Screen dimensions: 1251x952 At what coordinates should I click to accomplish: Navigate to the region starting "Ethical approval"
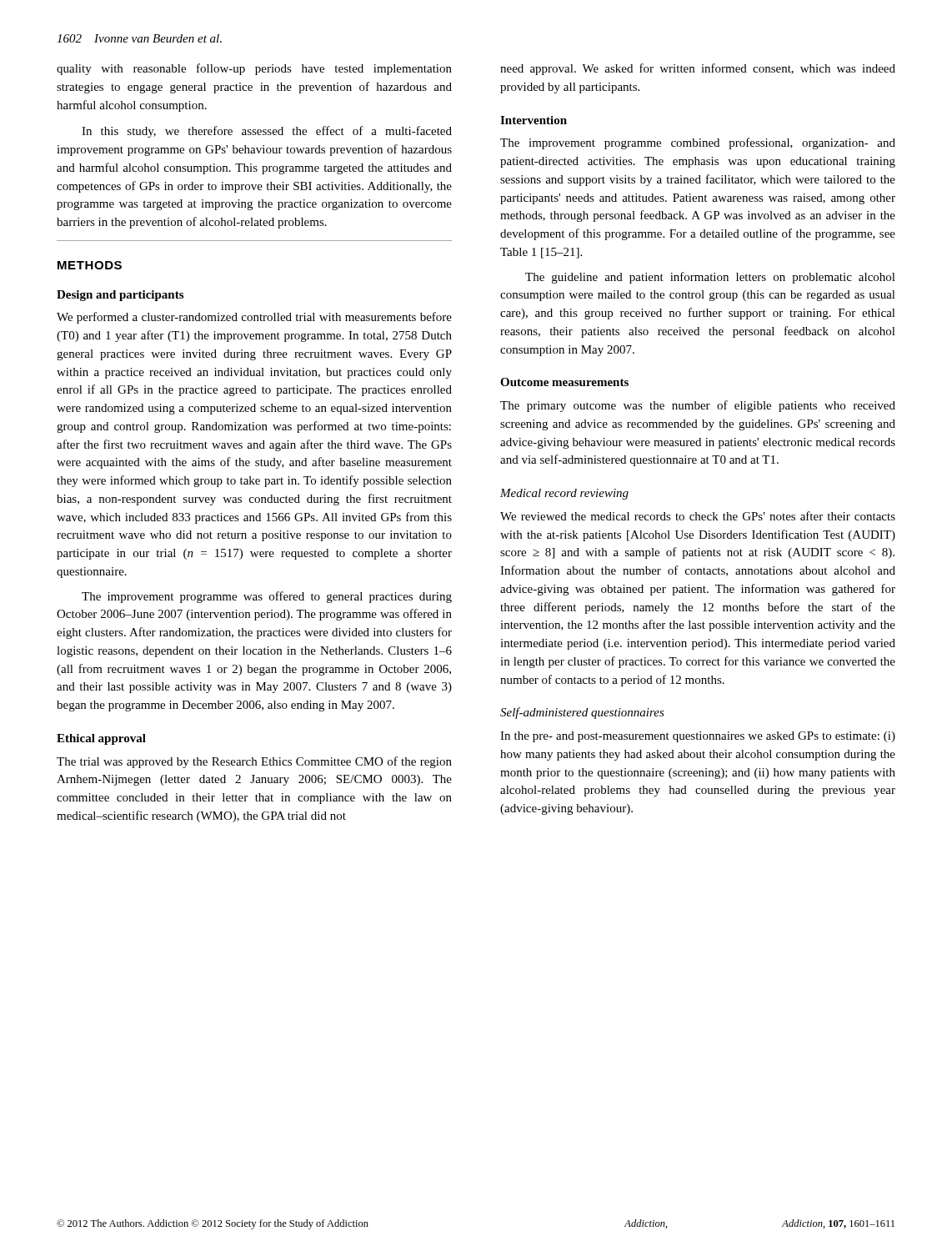click(x=101, y=738)
